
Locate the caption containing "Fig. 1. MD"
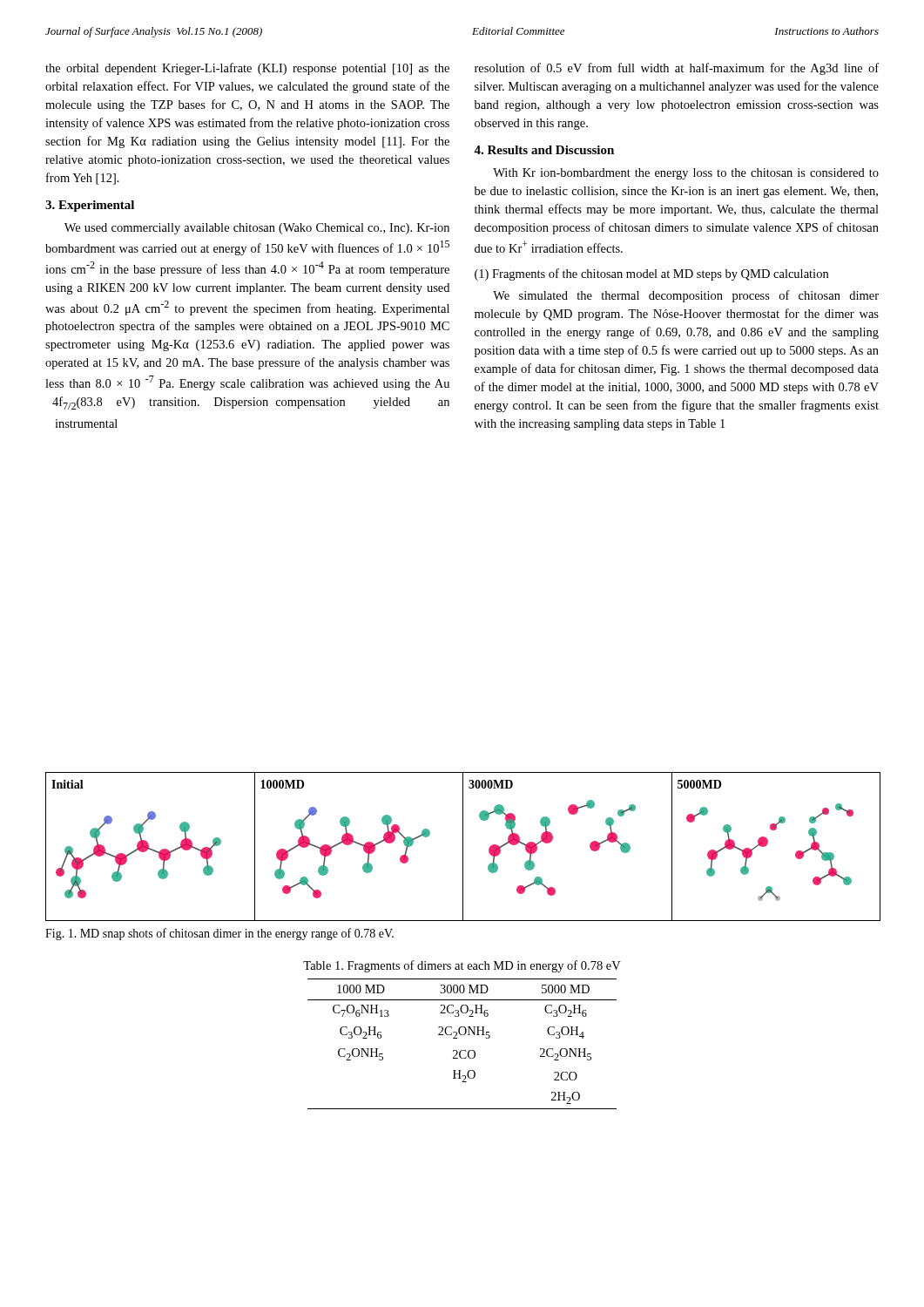tap(220, 934)
